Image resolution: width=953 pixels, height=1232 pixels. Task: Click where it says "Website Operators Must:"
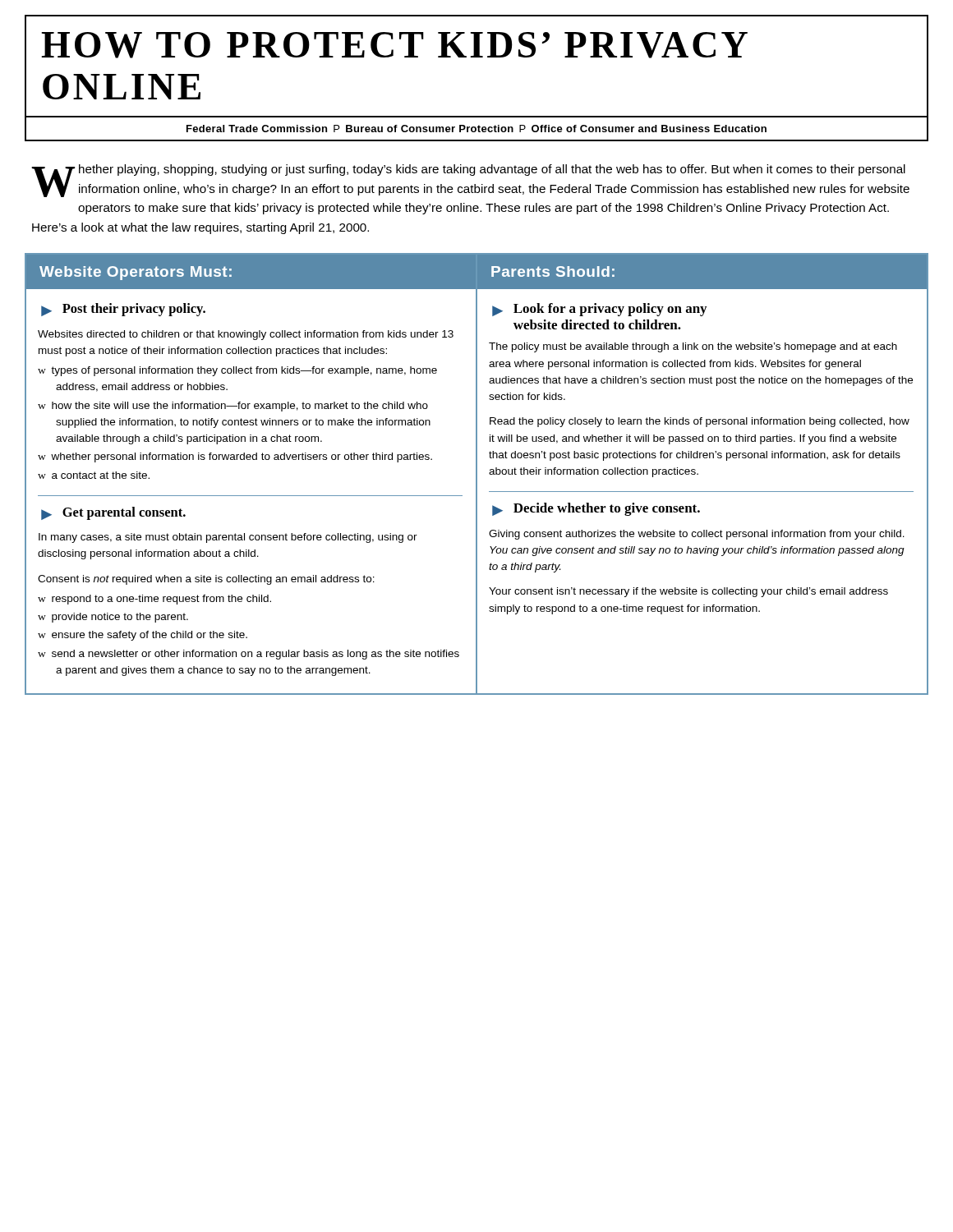(x=136, y=272)
